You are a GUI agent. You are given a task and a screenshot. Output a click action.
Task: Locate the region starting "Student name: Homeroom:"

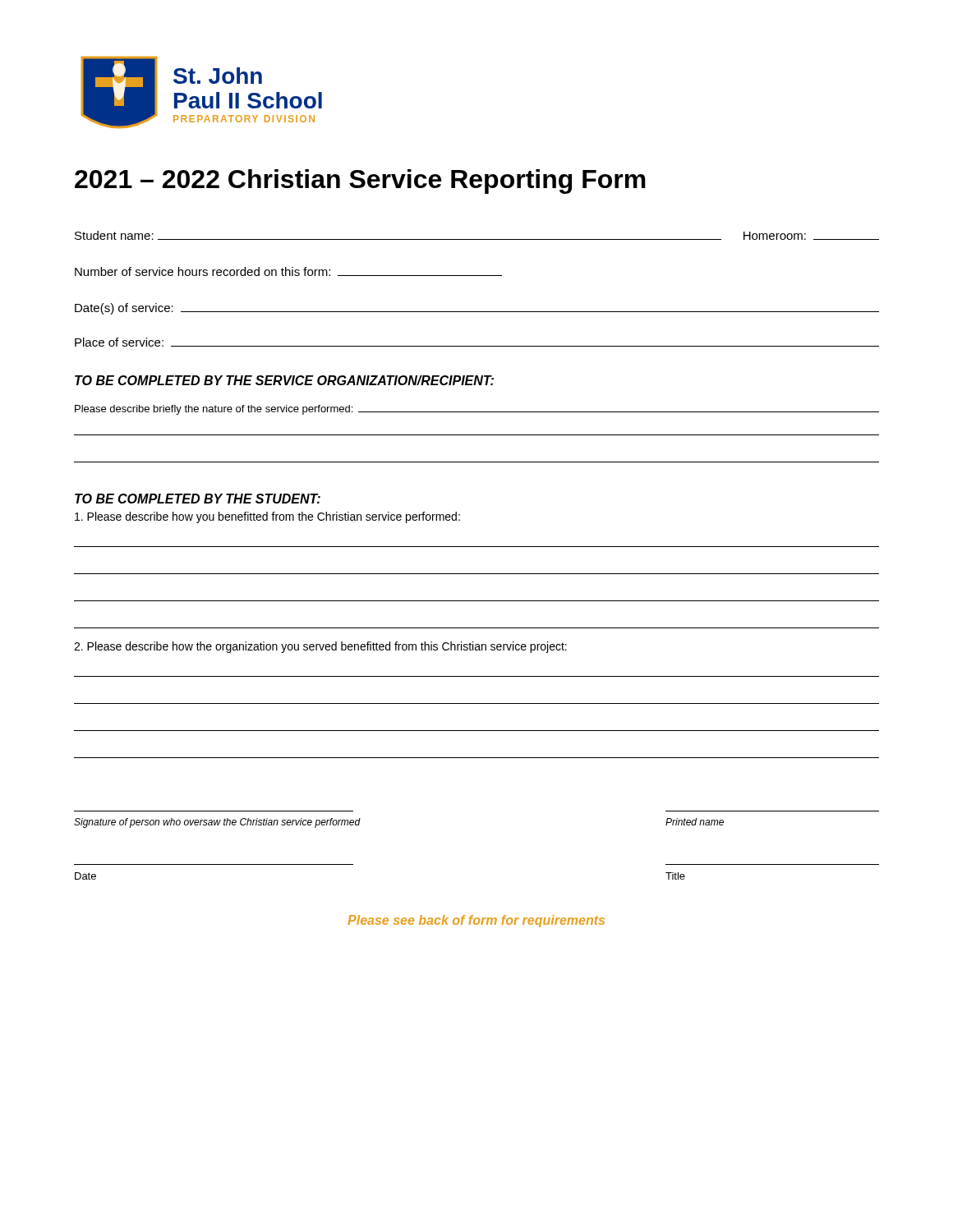tap(476, 233)
